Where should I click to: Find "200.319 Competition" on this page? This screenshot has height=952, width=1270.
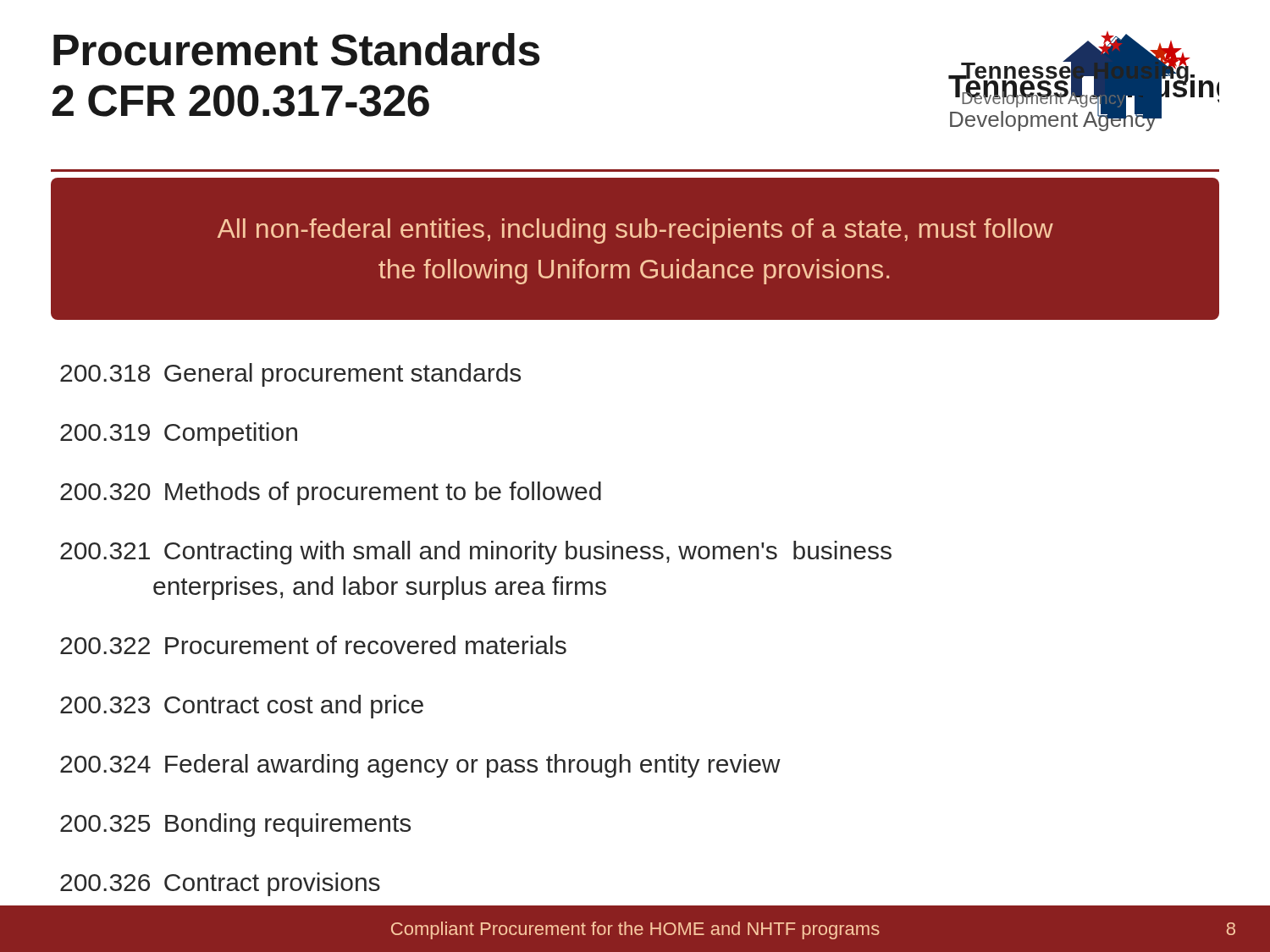pos(179,432)
